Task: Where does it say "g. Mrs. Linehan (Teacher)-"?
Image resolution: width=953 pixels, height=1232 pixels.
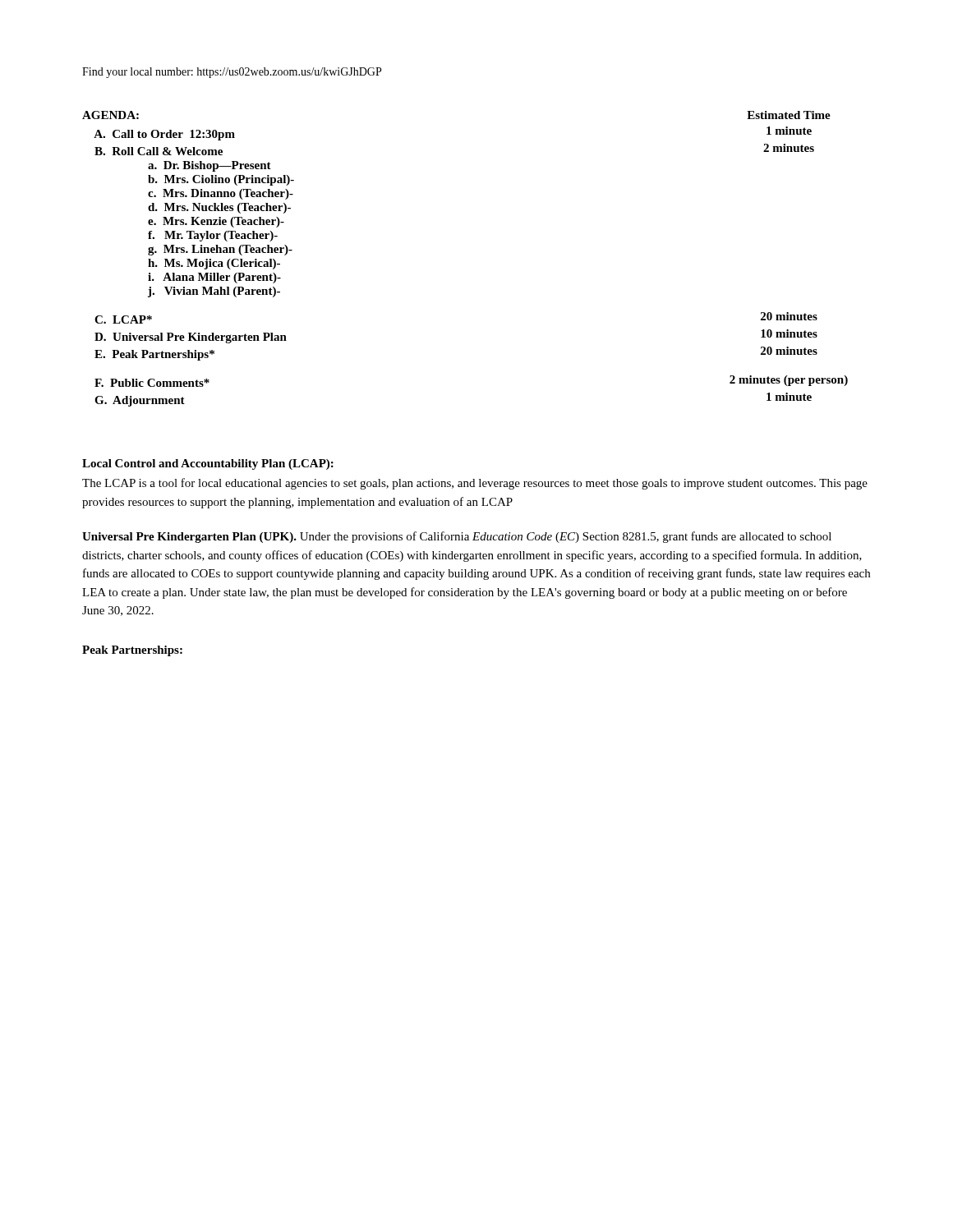Action: click(x=220, y=249)
